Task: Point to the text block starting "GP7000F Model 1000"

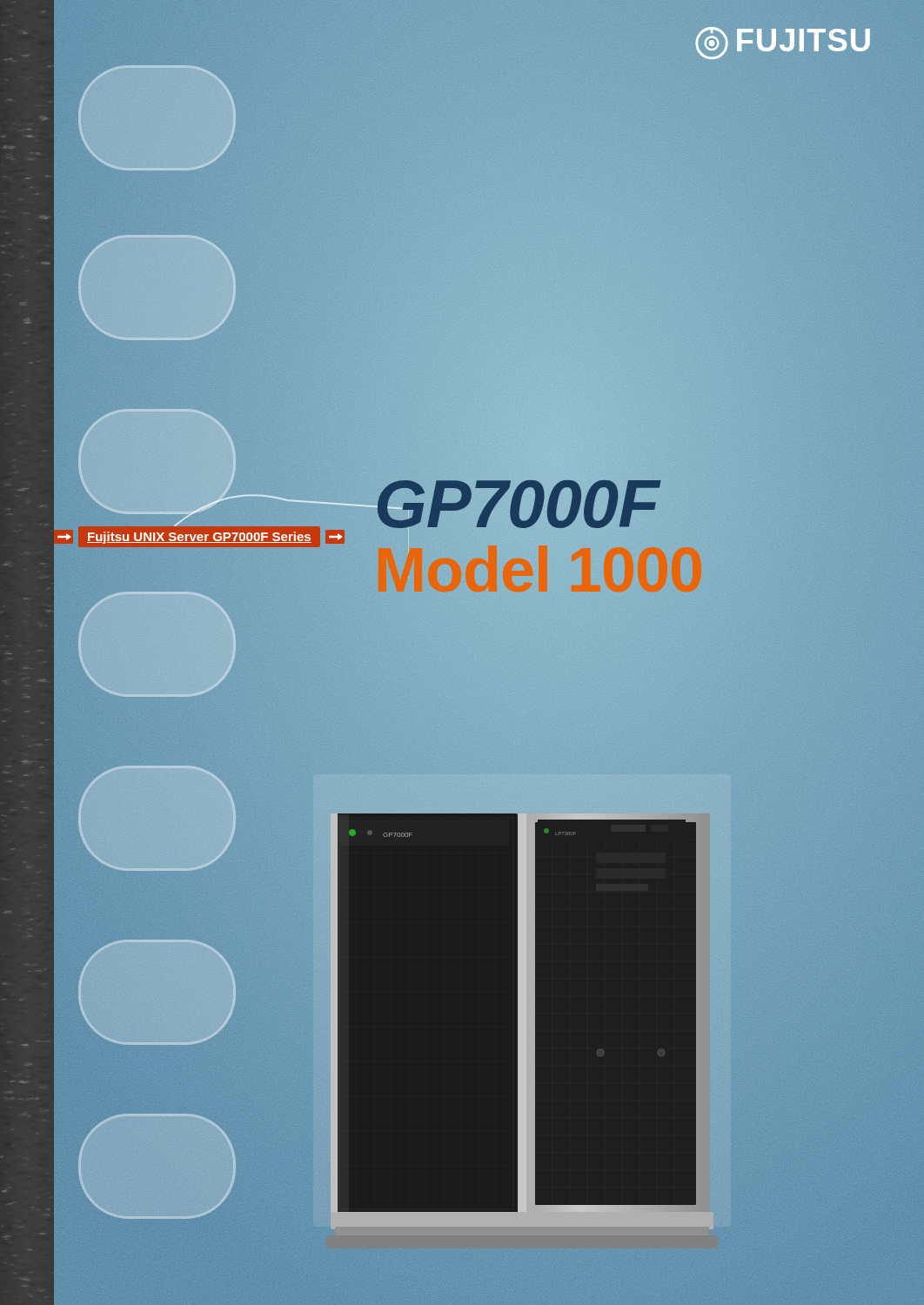Action: [539, 537]
